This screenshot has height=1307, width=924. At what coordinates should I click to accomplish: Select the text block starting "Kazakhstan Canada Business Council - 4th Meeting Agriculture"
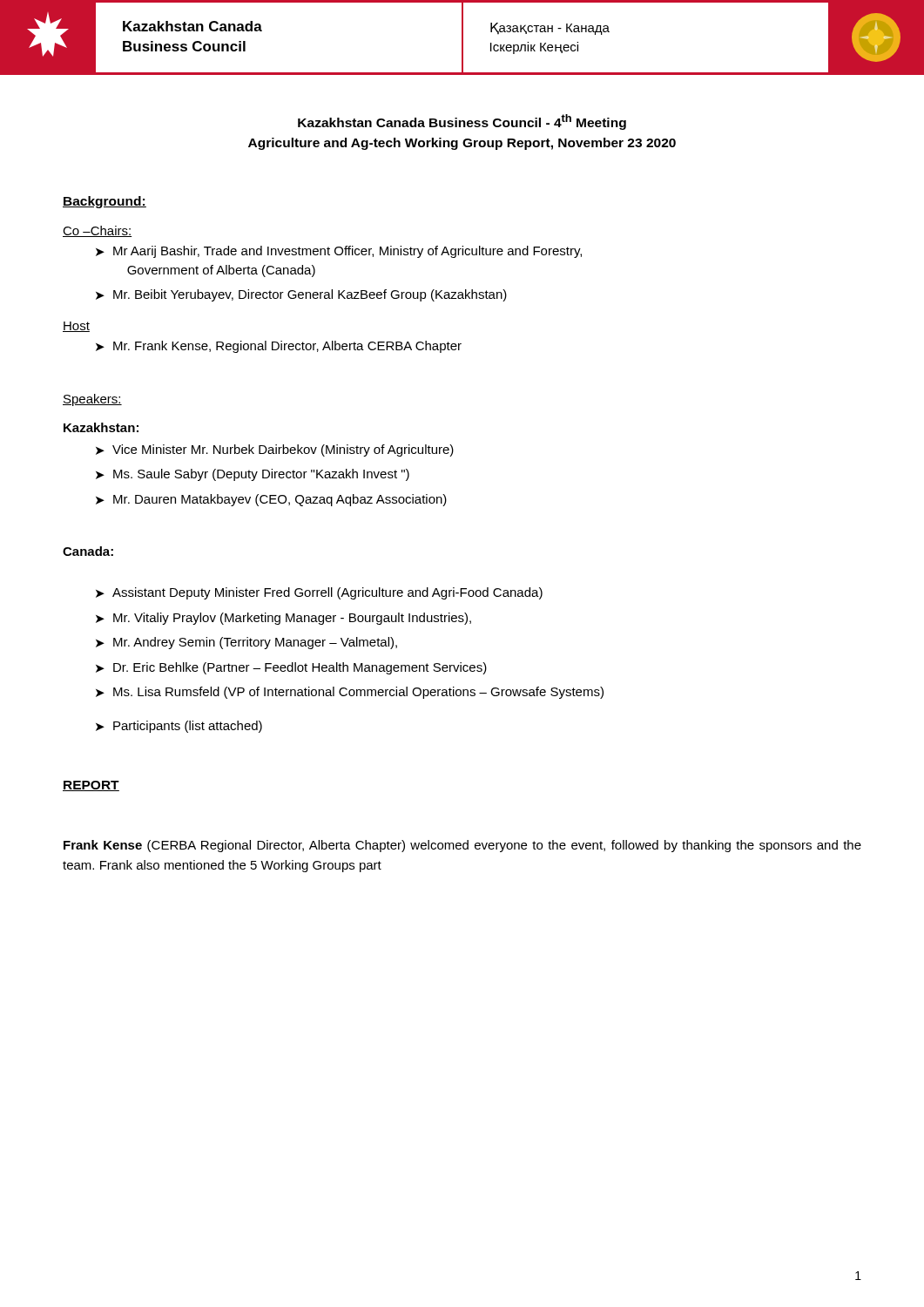coord(462,131)
